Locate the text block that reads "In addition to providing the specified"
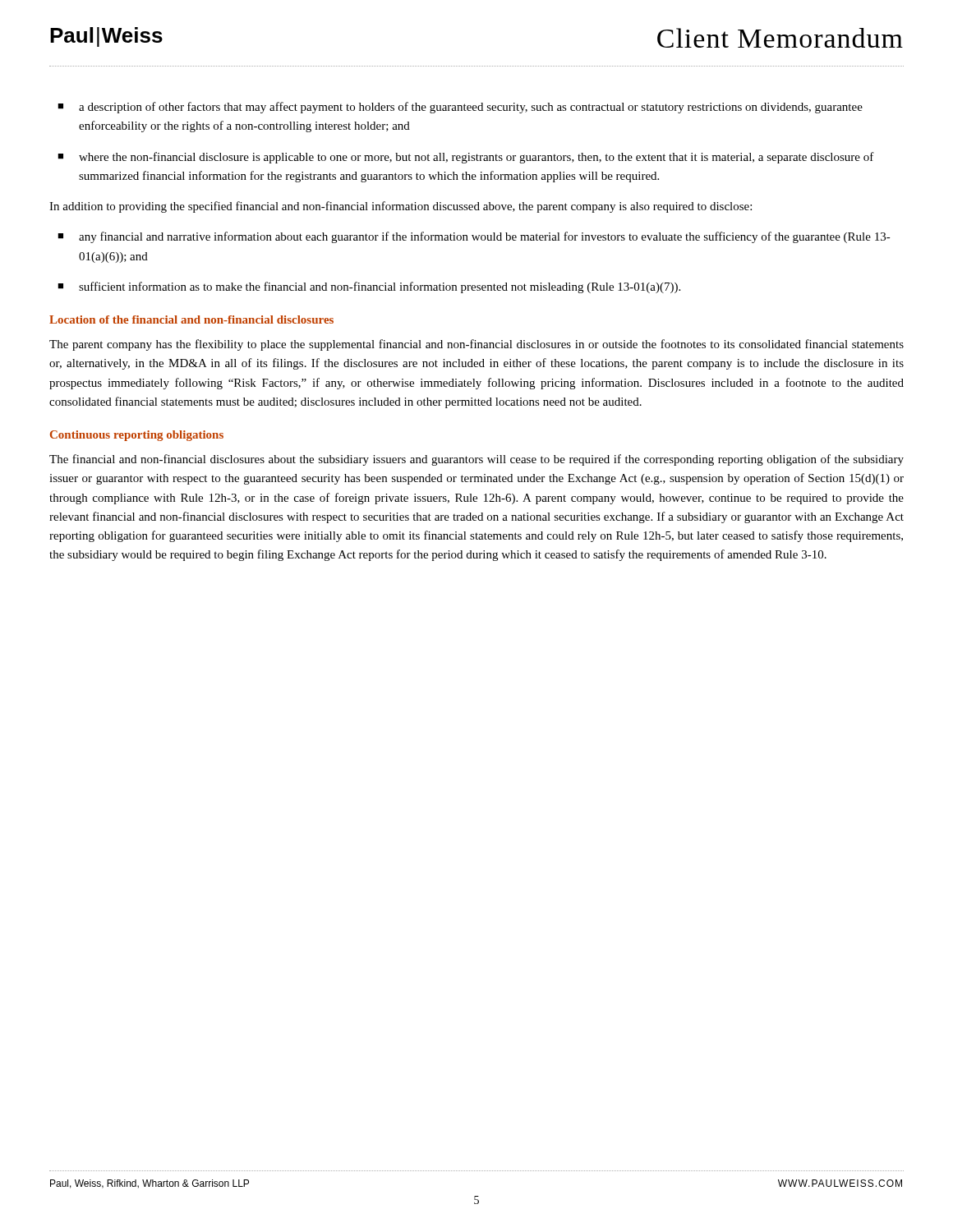Viewport: 953px width, 1232px height. pyautogui.click(x=401, y=206)
